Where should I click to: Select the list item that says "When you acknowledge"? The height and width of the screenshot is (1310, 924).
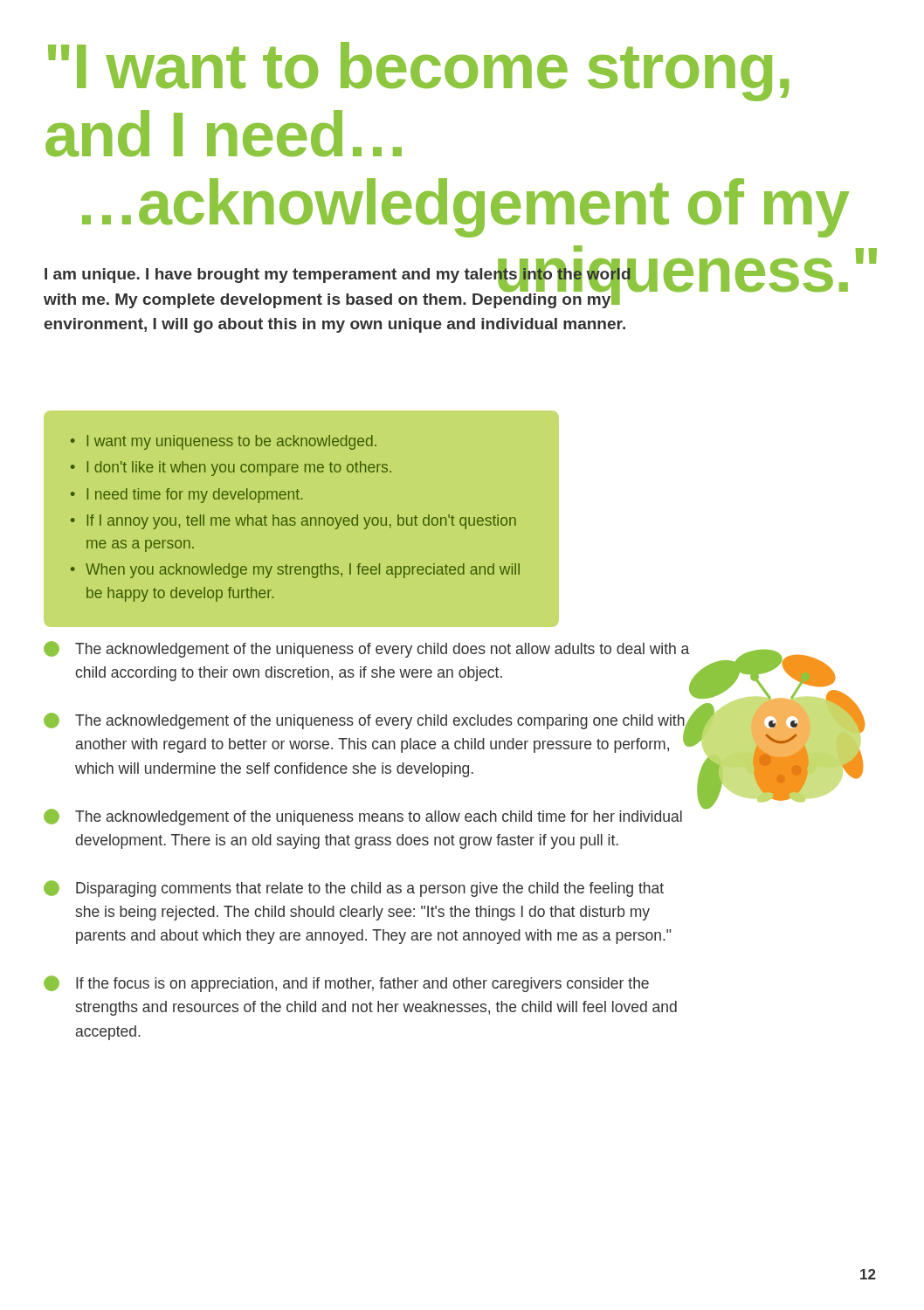coord(303,581)
